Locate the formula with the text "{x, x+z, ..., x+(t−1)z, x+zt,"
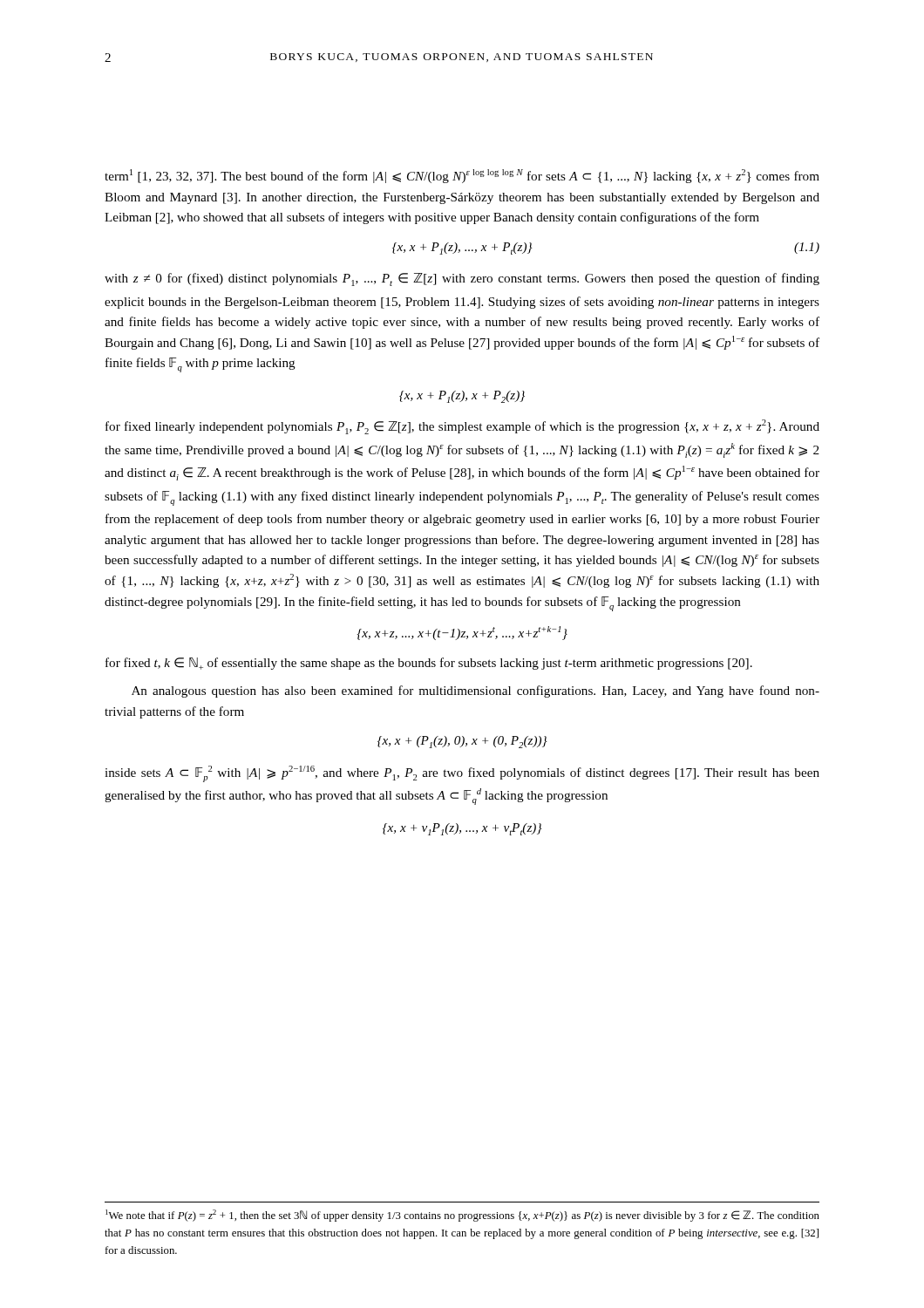The image size is (924, 1308). point(462,632)
